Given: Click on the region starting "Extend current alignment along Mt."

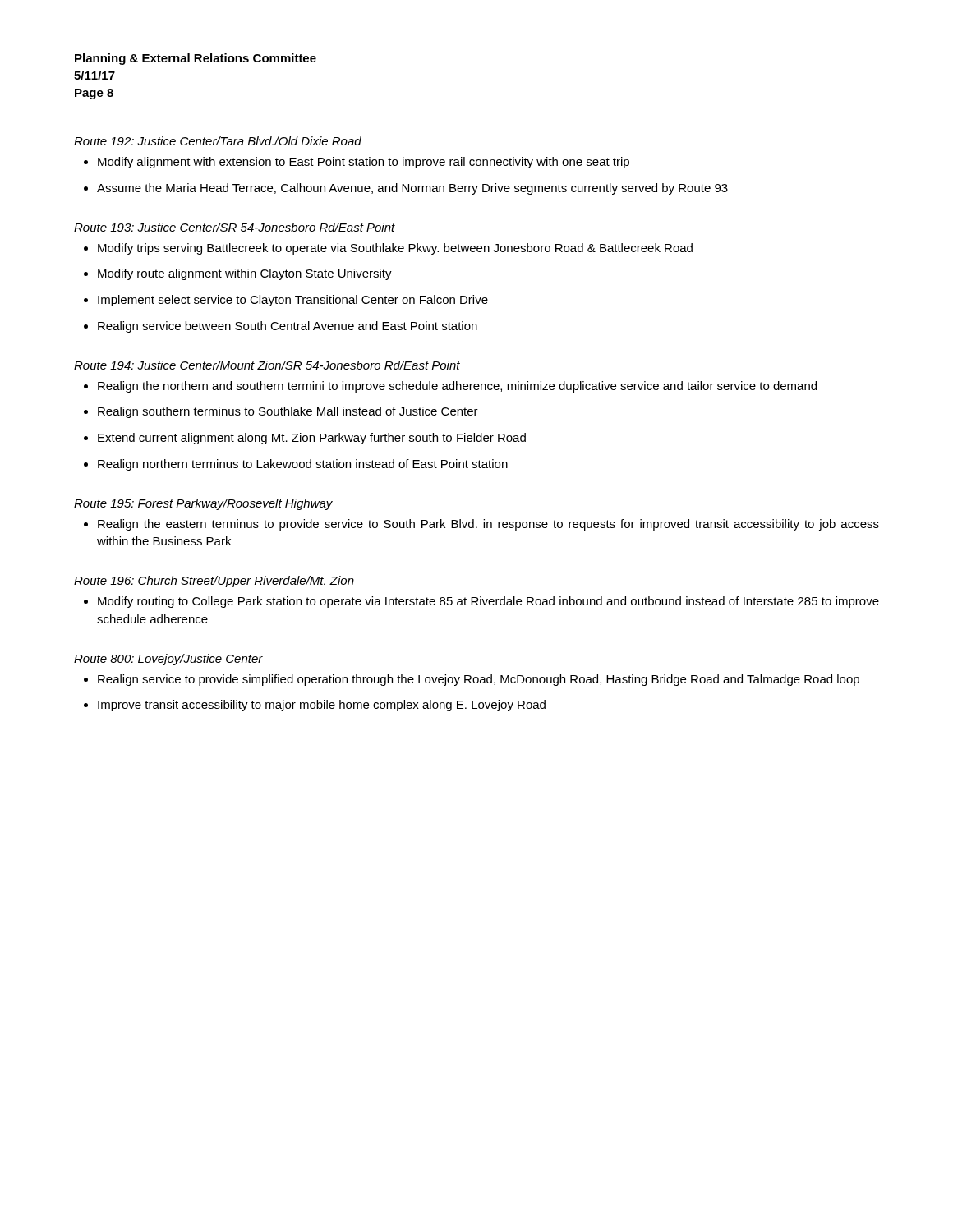Looking at the screenshot, I should pyautogui.click(x=312, y=437).
